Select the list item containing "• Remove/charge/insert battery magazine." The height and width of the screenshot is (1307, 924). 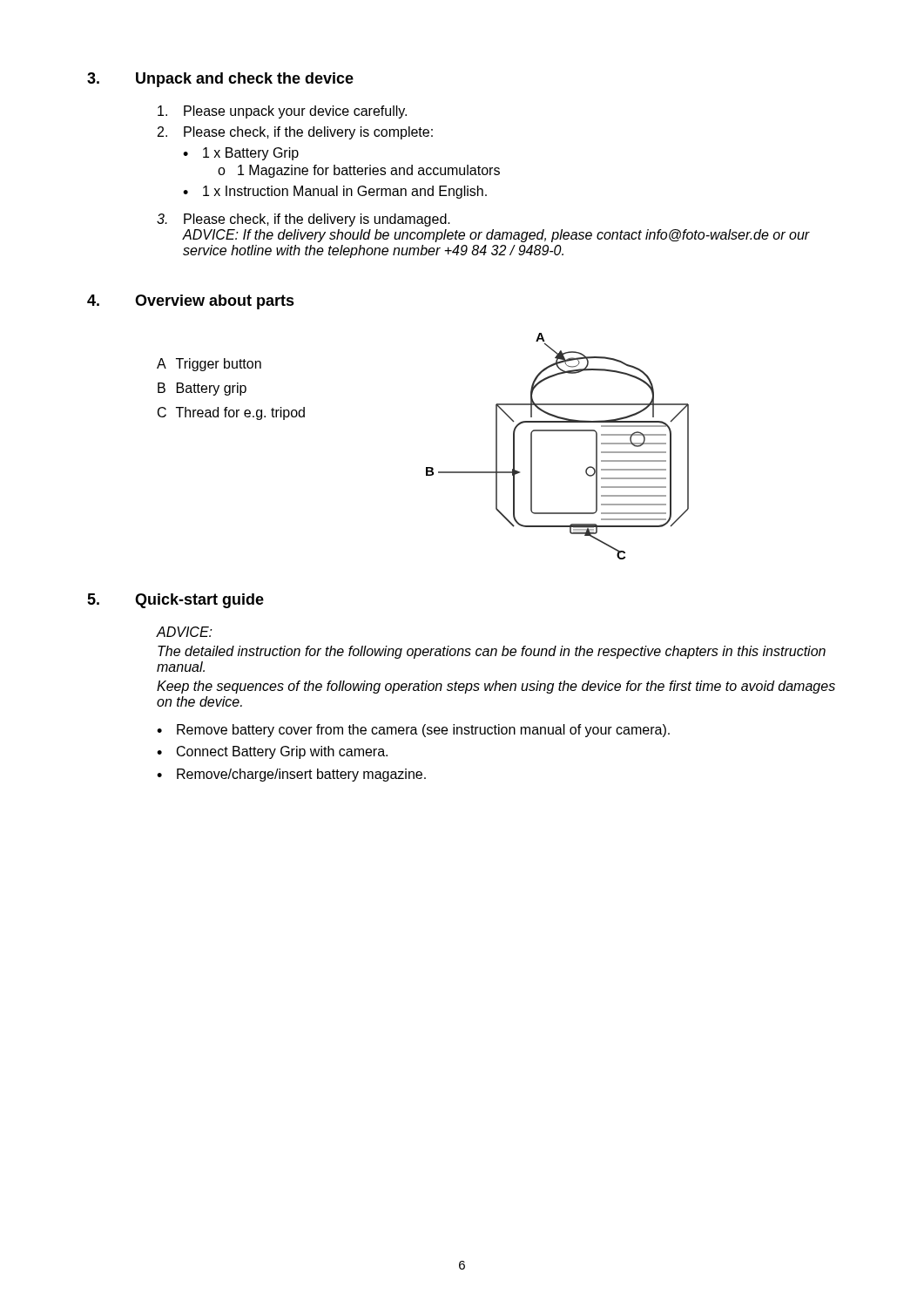(292, 776)
